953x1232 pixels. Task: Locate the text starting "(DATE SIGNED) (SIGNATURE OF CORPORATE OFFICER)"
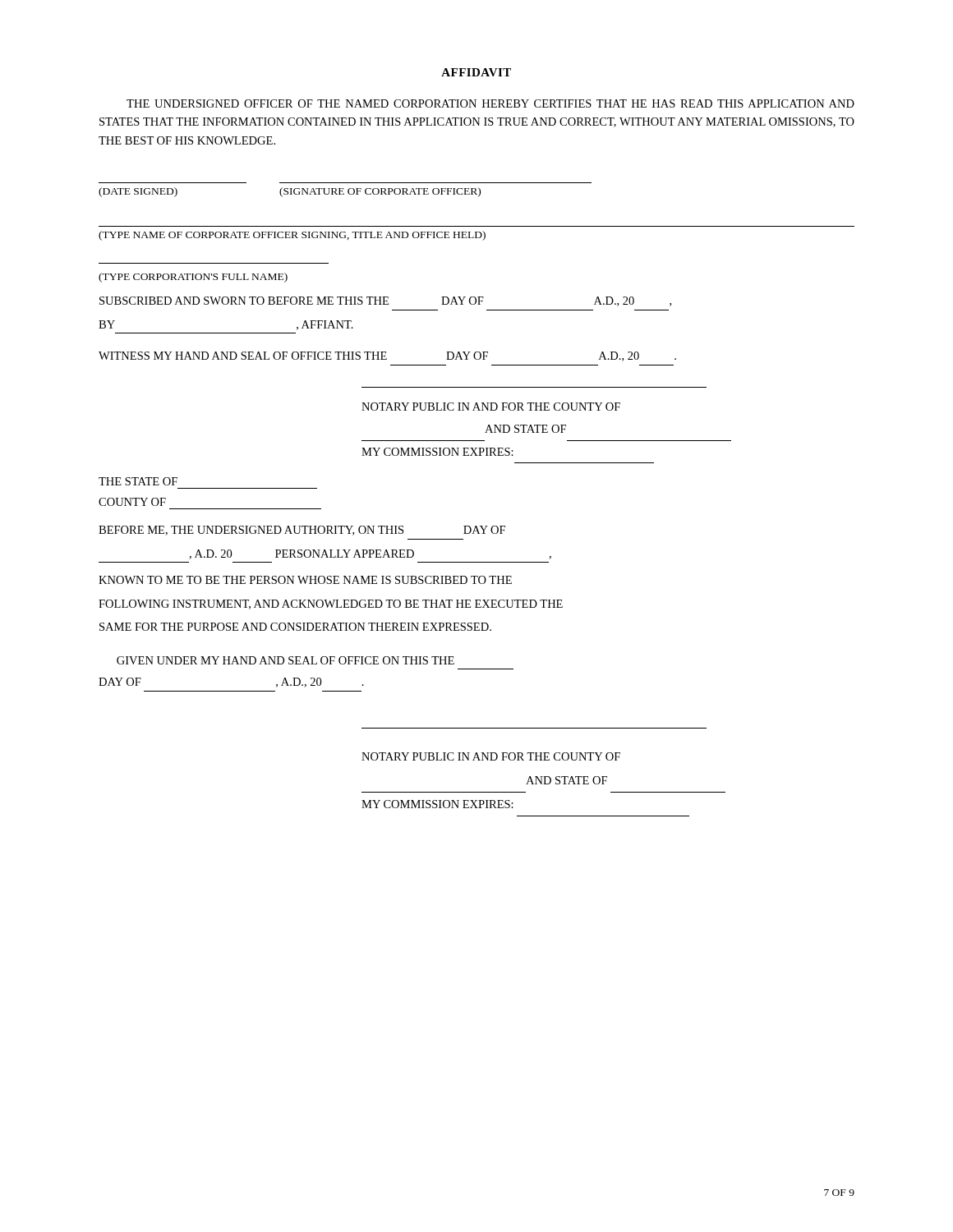(x=476, y=183)
